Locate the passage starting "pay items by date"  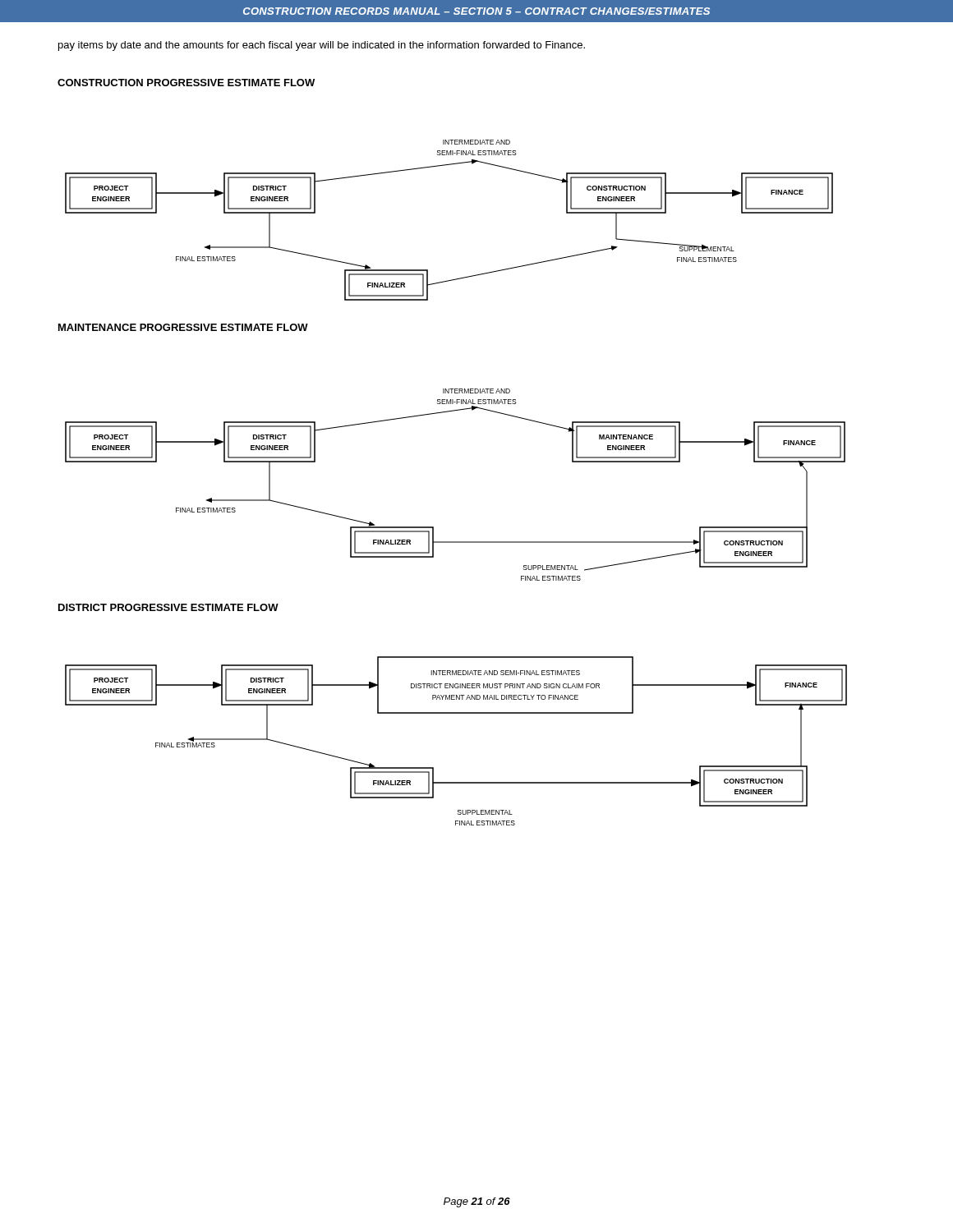pos(322,45)
